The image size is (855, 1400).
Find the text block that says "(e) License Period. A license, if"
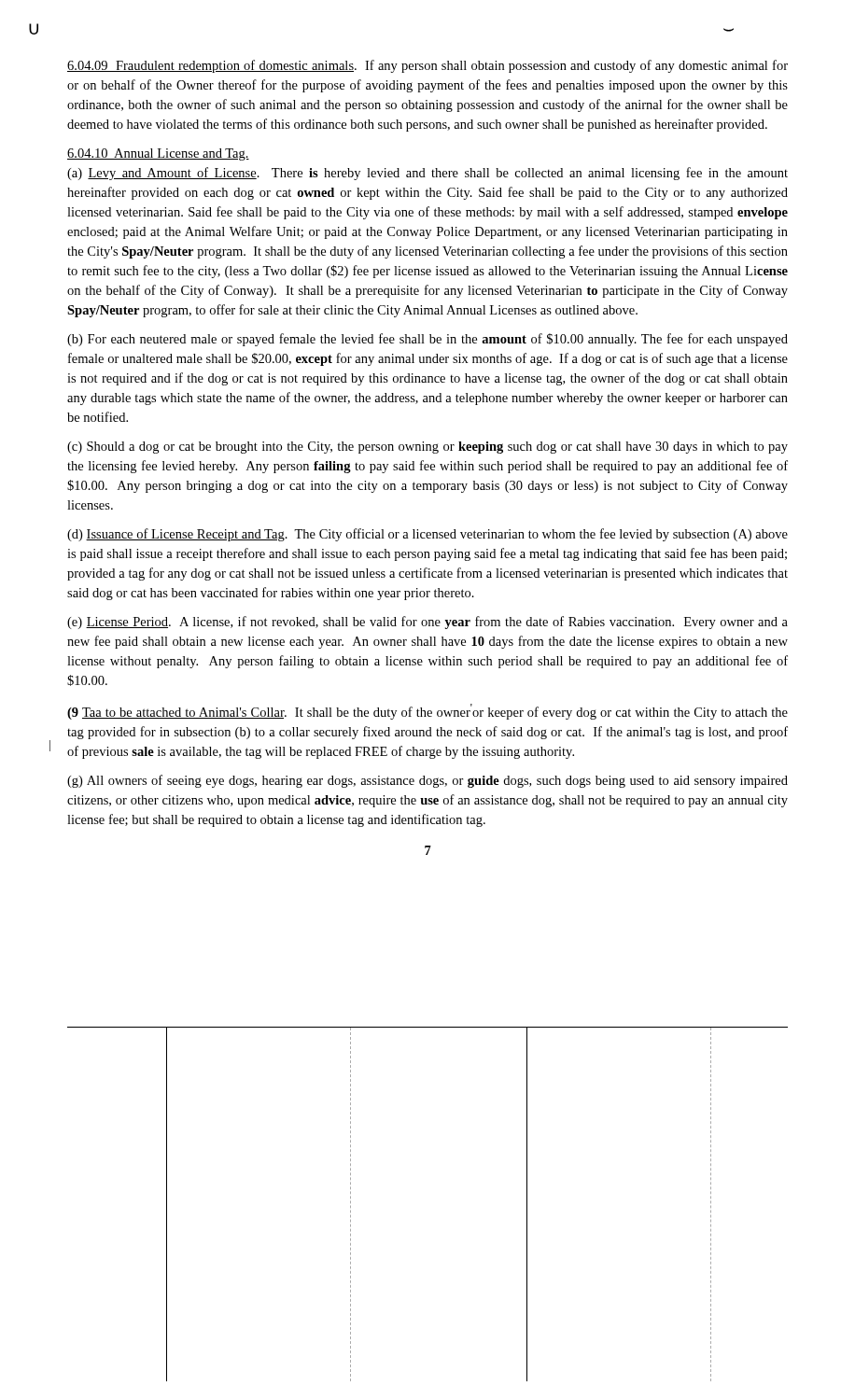428,652
